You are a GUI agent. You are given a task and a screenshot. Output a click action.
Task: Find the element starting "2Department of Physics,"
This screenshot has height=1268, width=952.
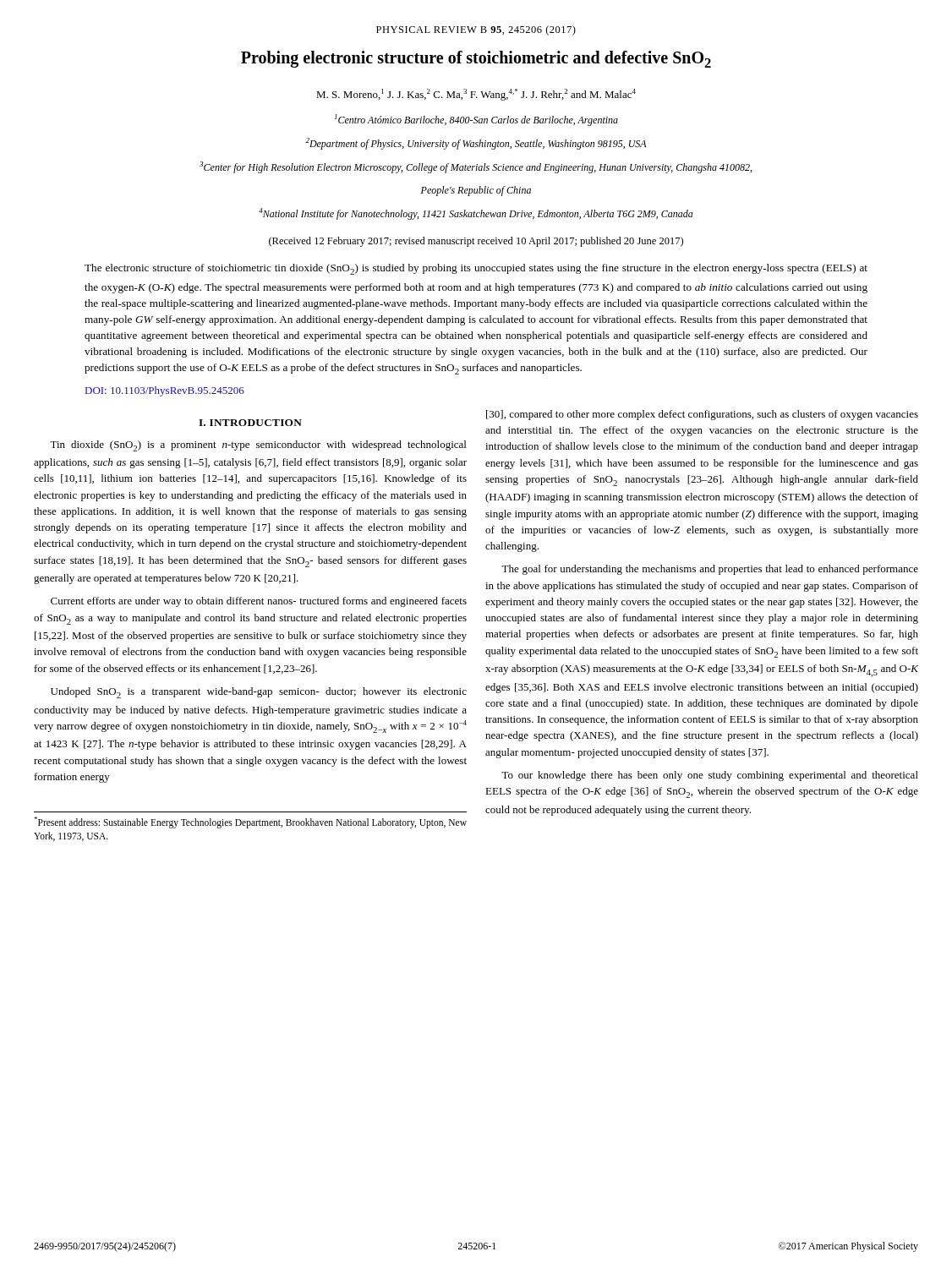pos(476,143)
